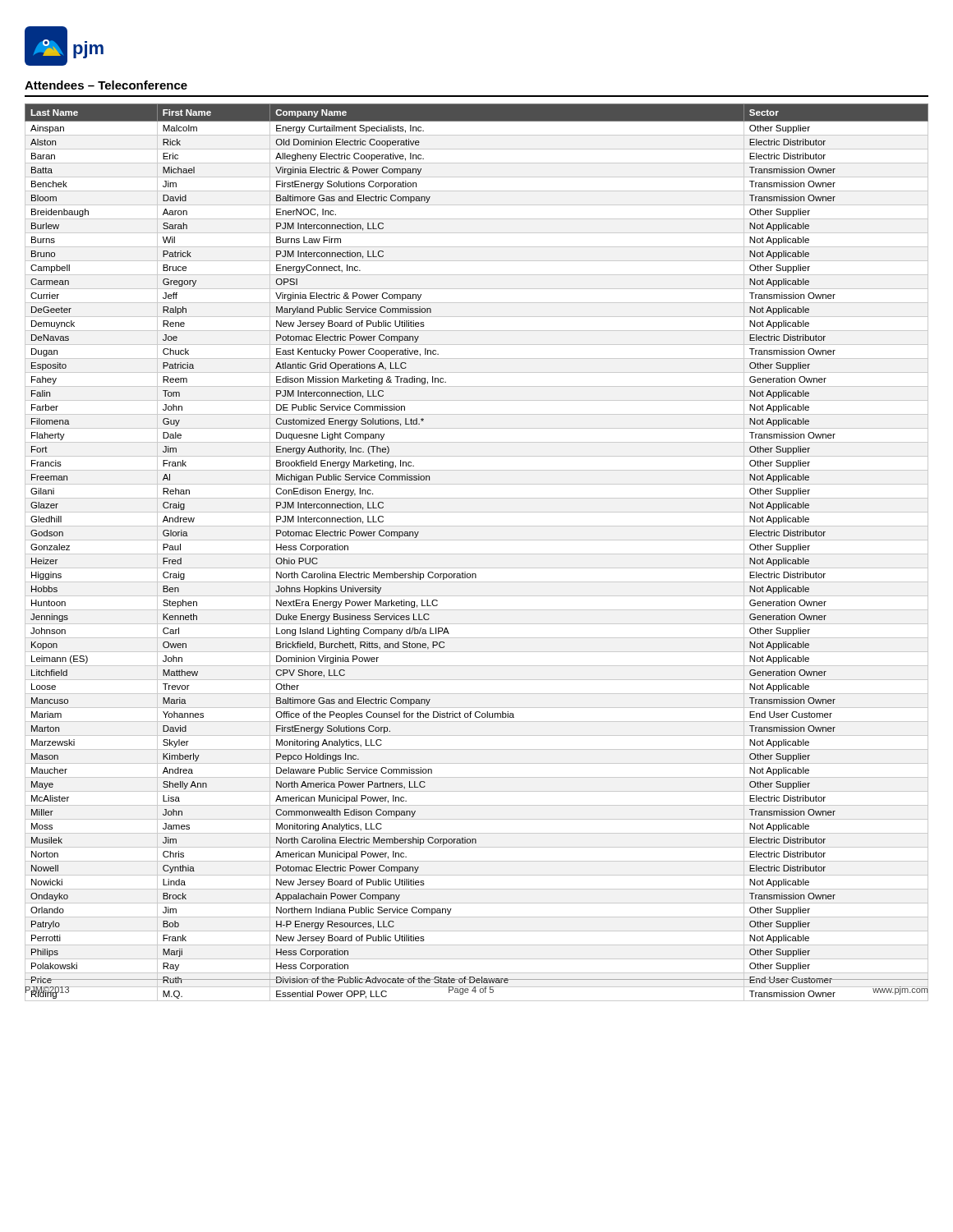Click on the section header that says "Attendees – Teleconference"

[106, 85]
